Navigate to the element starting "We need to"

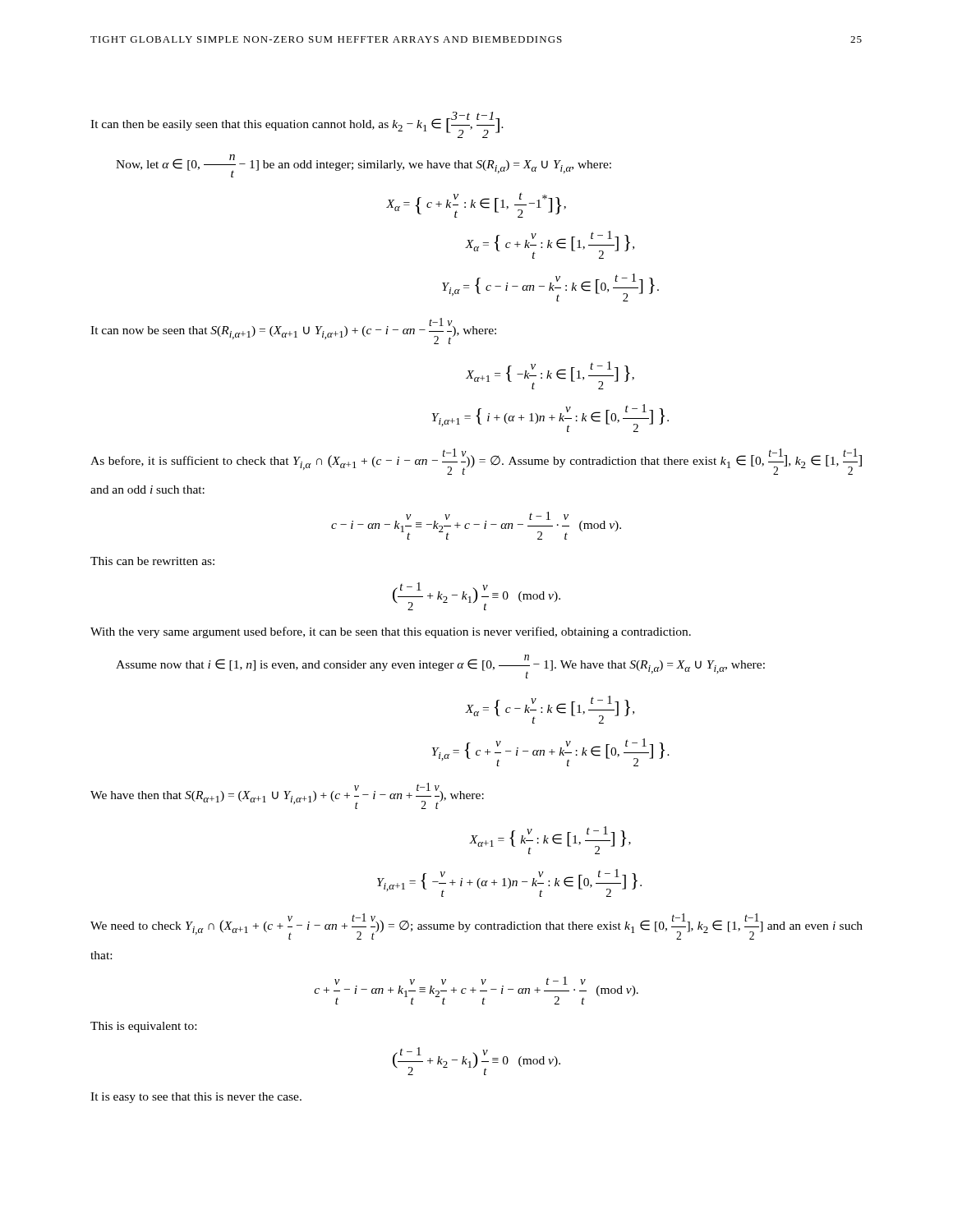point(476,937)
